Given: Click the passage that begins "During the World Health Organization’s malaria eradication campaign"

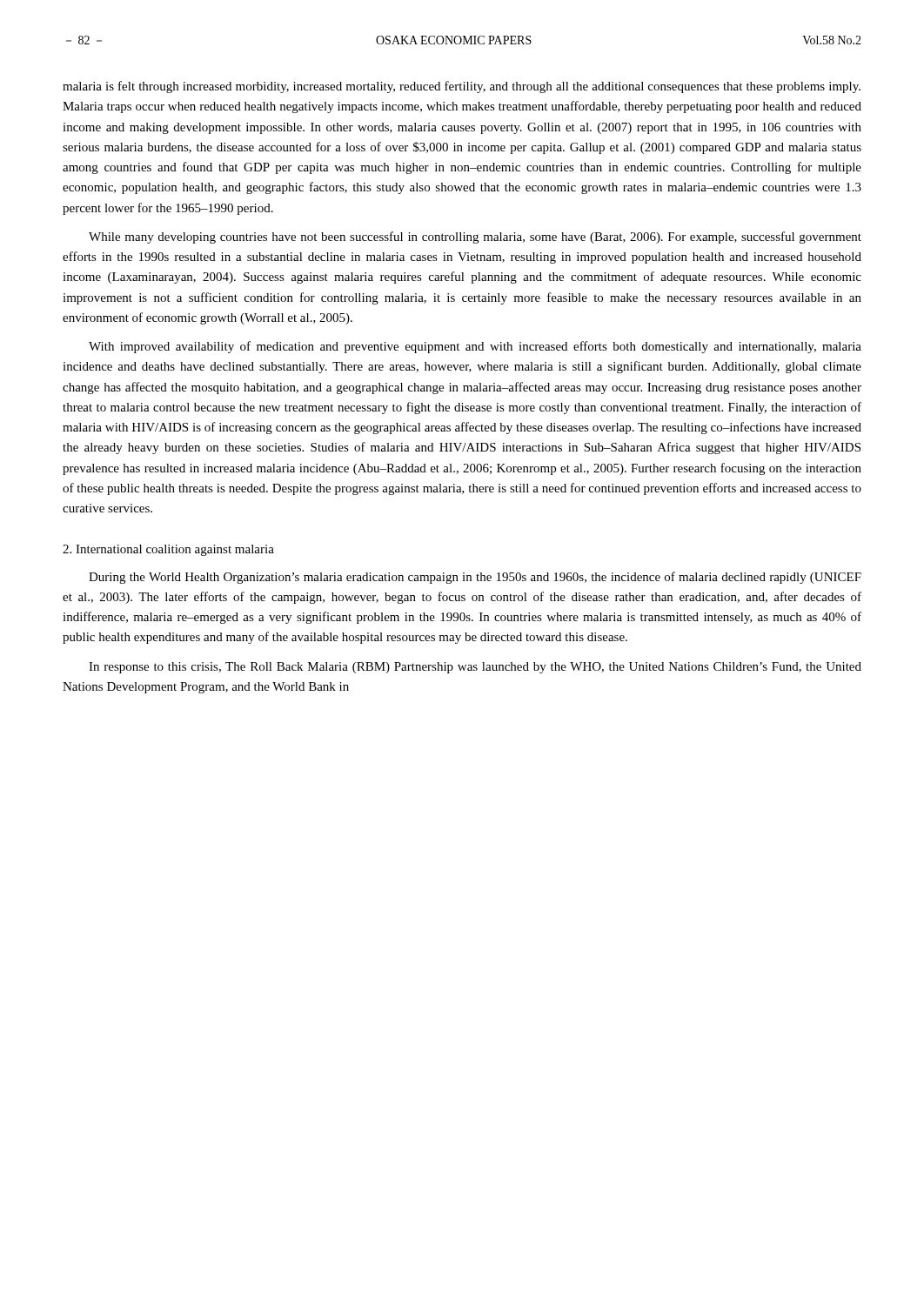Looking at the screenshot, I should (462, 607).
